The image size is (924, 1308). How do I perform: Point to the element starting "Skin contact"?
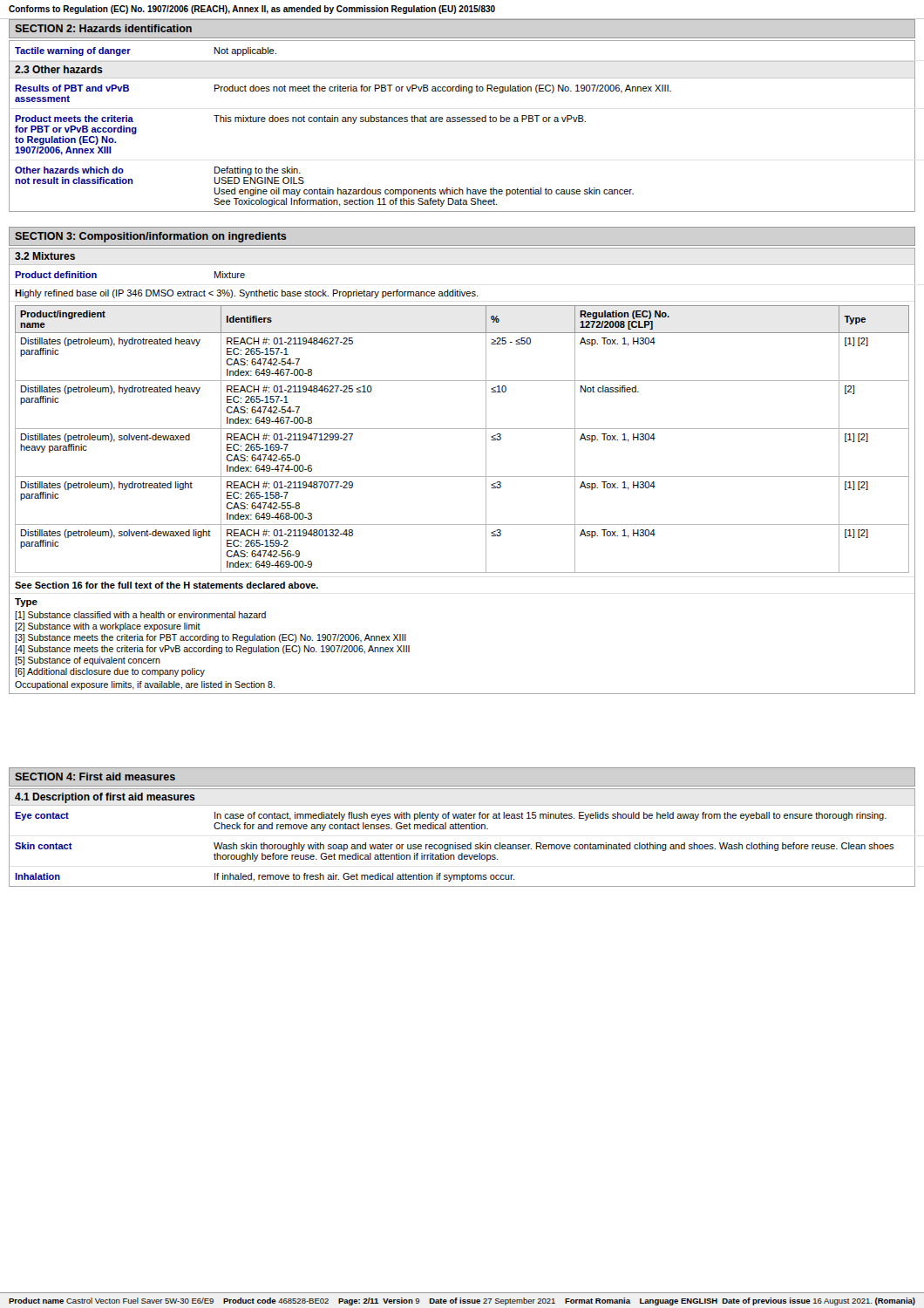(x=43, y=846)
